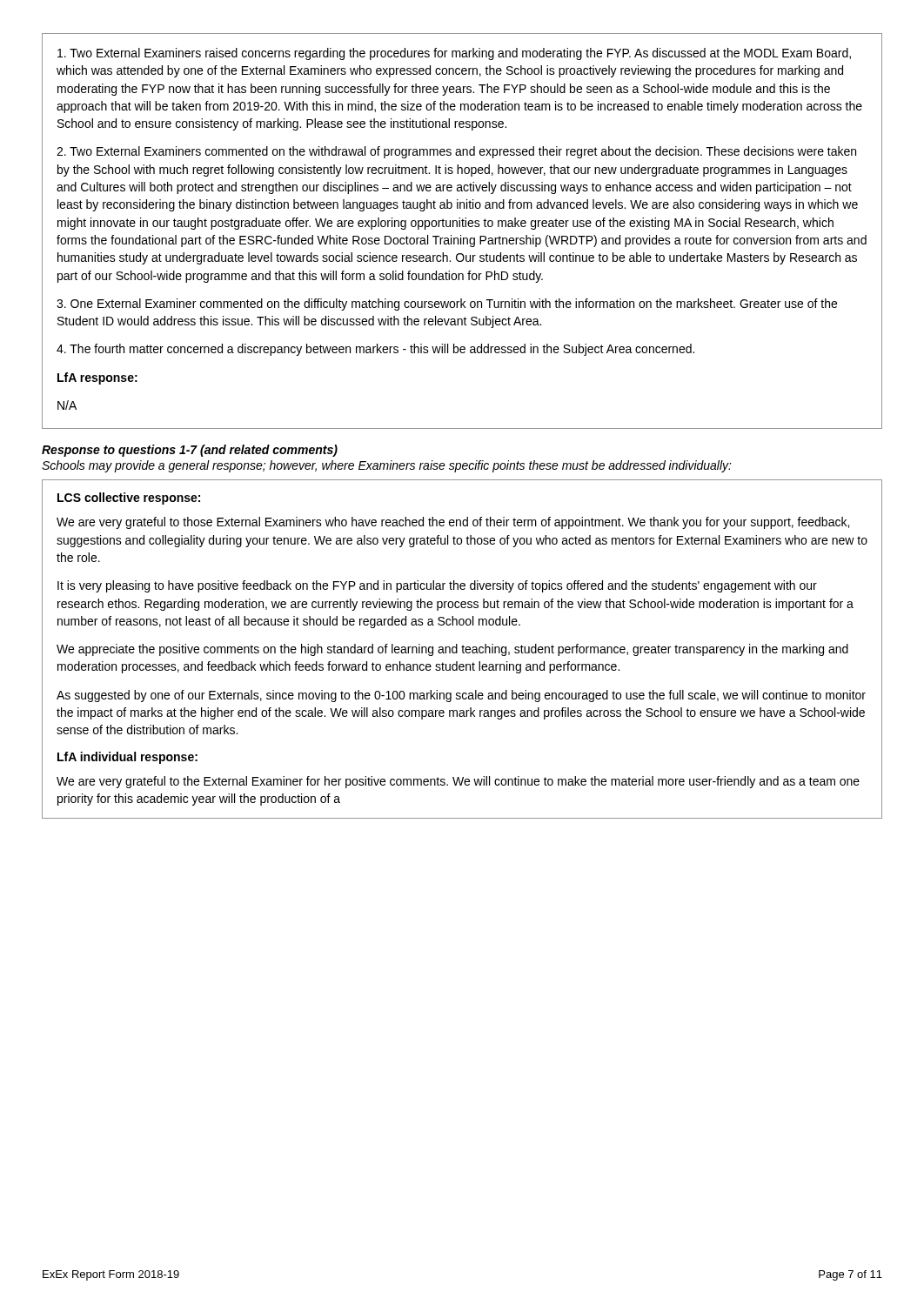
Task: Find the text block that says "Two External Examiners raised concerns regarding the"
Action: click(462, 229)
